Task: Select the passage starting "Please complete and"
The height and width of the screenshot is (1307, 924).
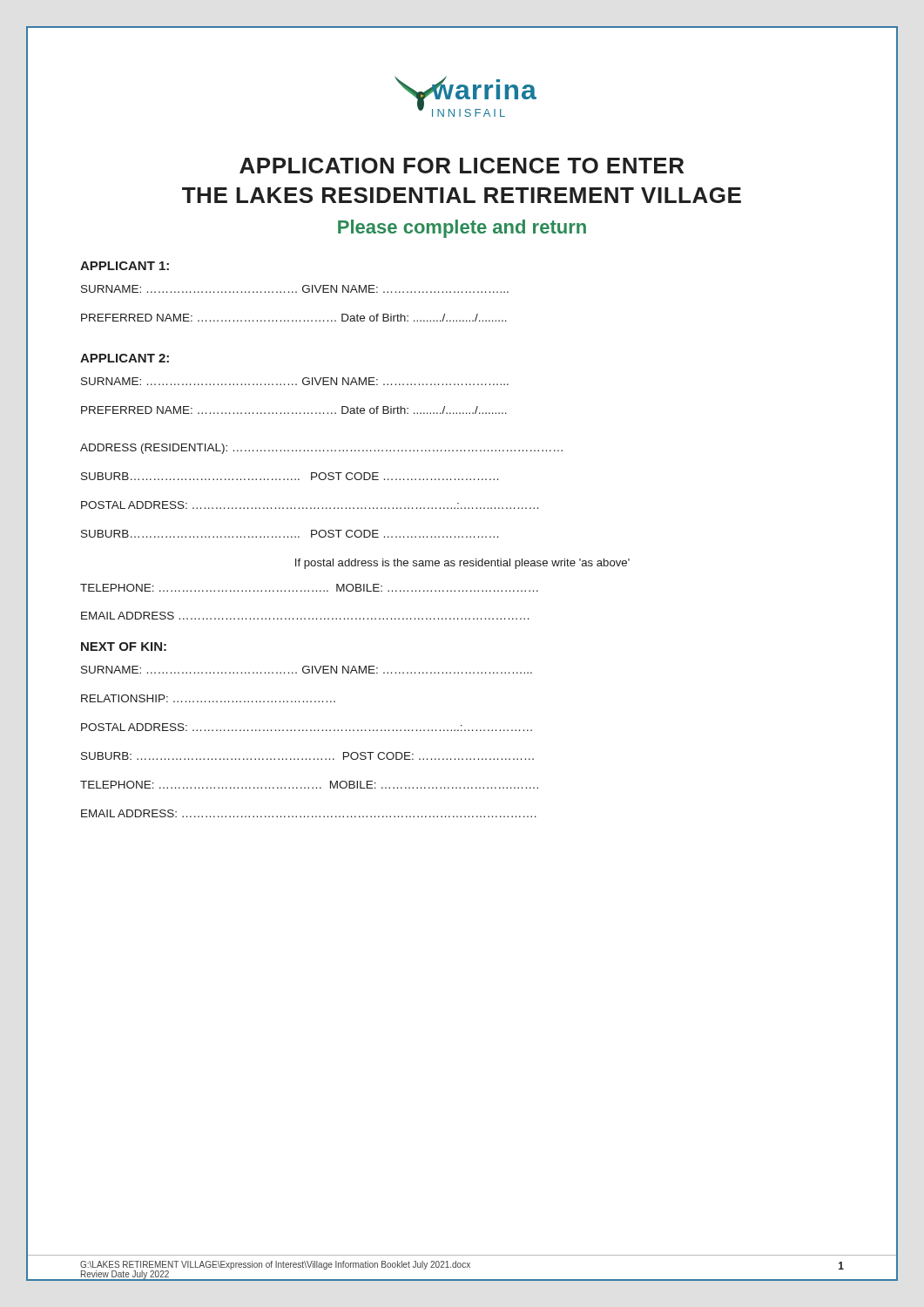Action: [462, 227]
